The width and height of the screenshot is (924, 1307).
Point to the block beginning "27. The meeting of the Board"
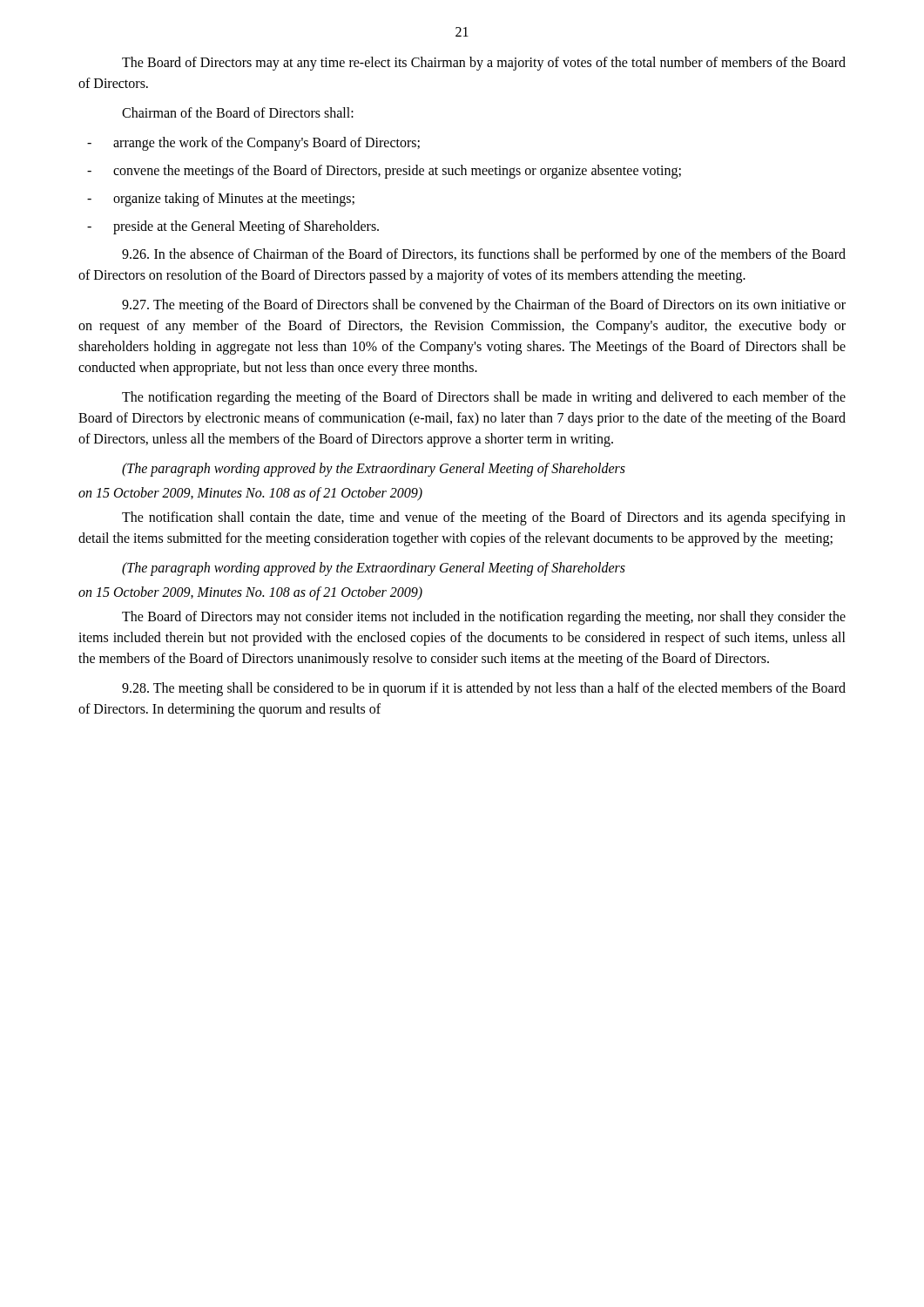click(x=462, y=336)
